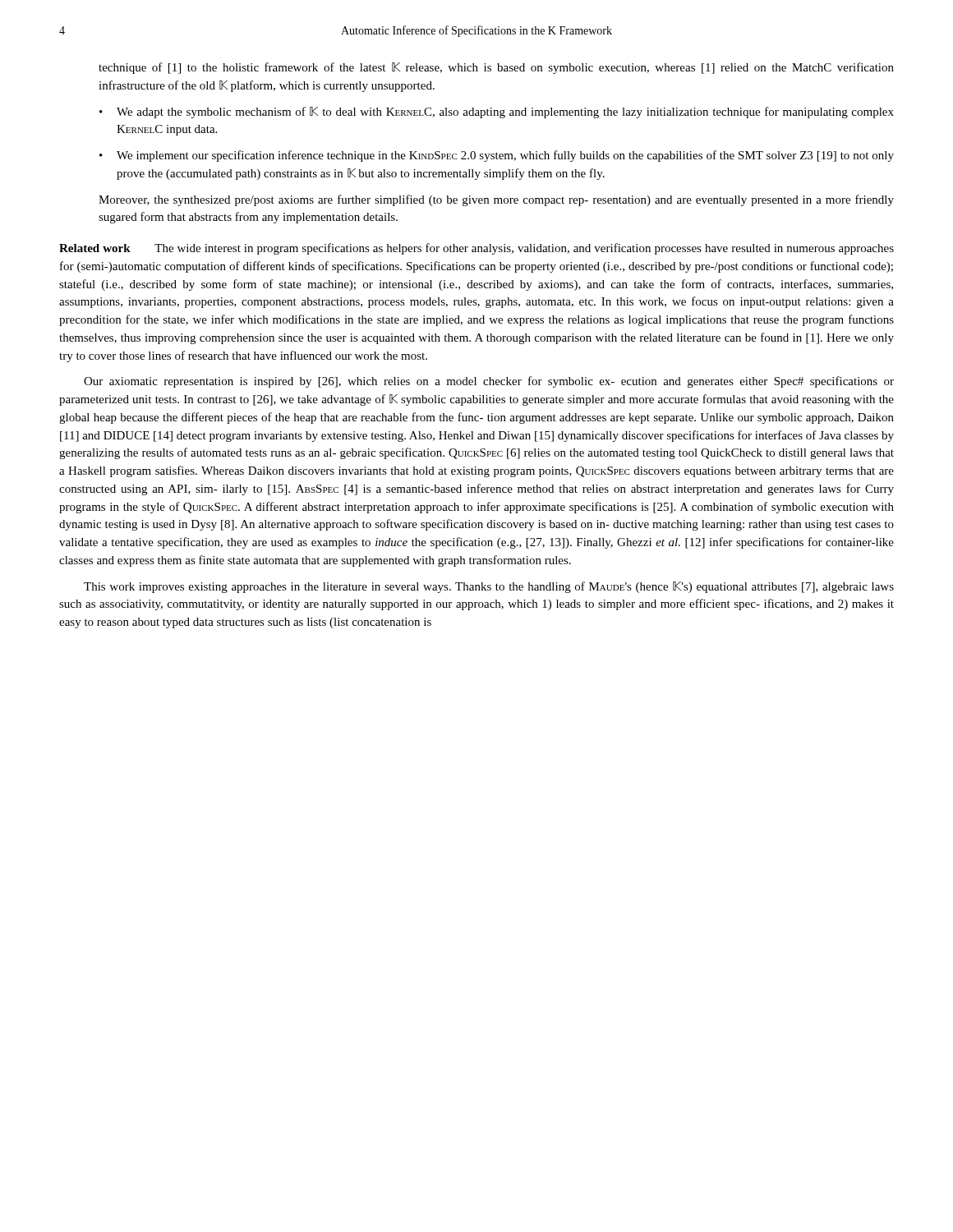This screenshot has height=1232, width=953.
Task: Locate the block of text that opens with "technique of [1] to the holistic framework of"
Action: [496, 76]
